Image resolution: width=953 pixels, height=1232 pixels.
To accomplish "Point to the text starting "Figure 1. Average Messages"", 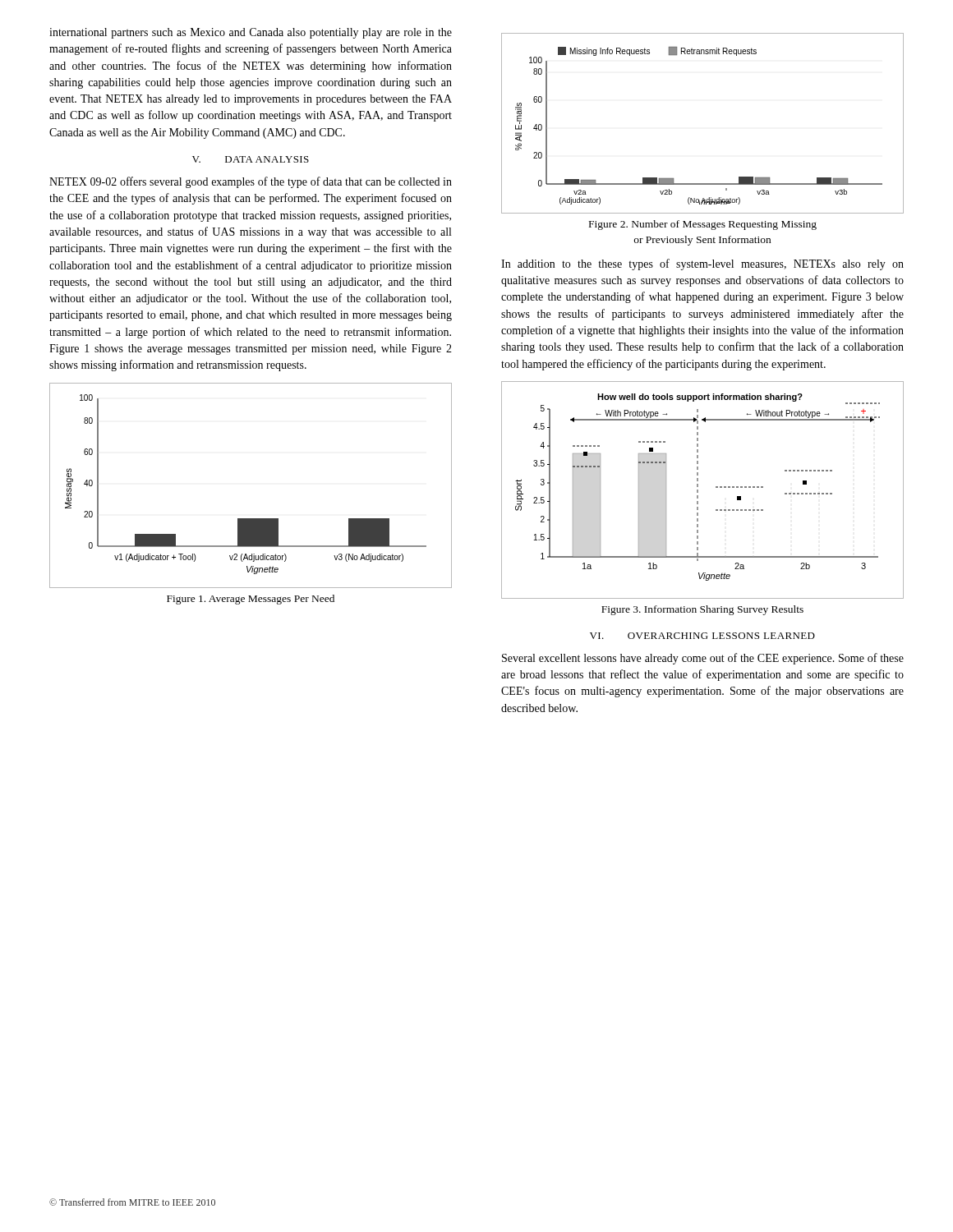I will [251, 598].
